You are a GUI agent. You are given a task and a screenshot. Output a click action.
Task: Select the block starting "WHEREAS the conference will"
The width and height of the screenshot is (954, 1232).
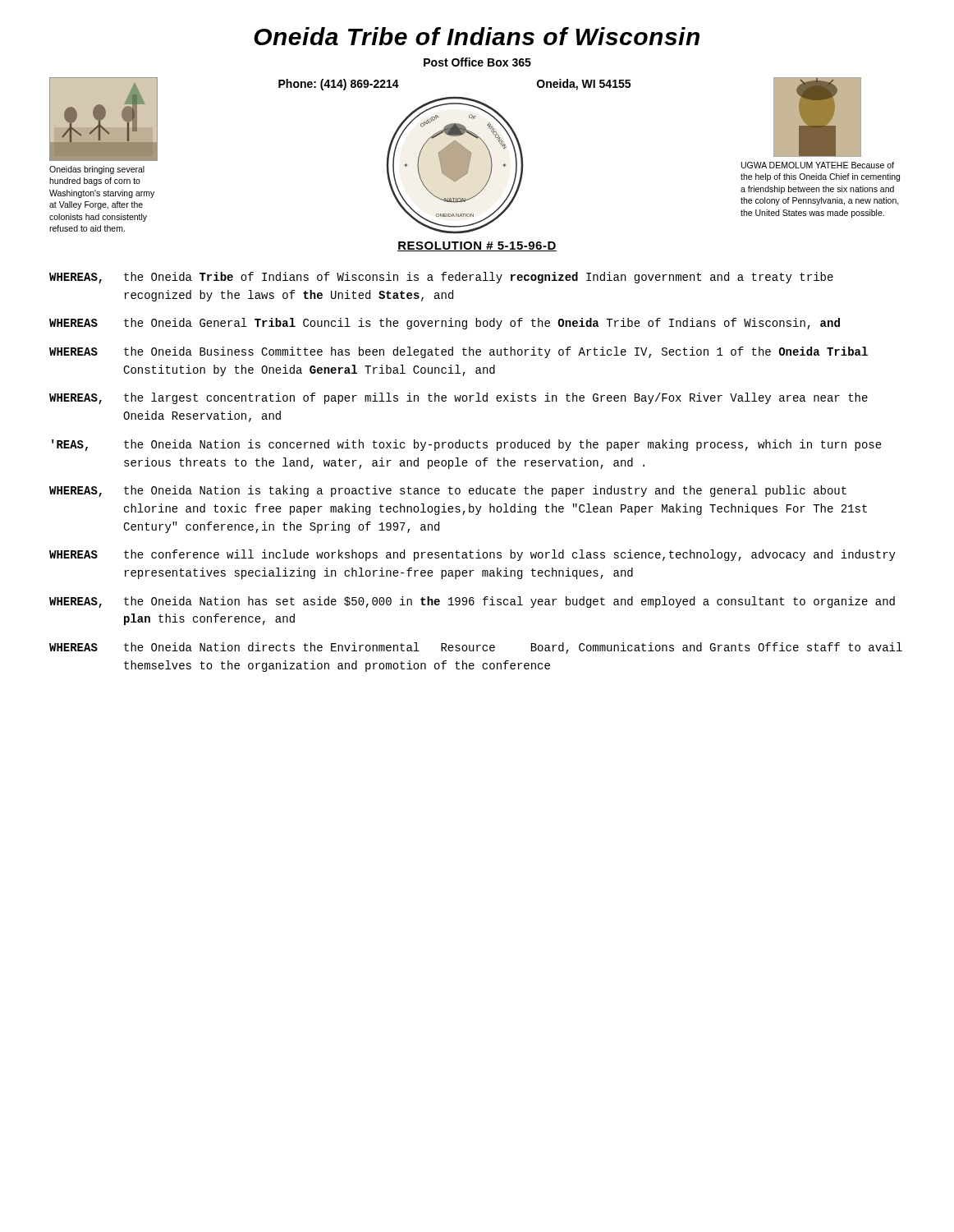pyautogui.click(x=477, y=565)
